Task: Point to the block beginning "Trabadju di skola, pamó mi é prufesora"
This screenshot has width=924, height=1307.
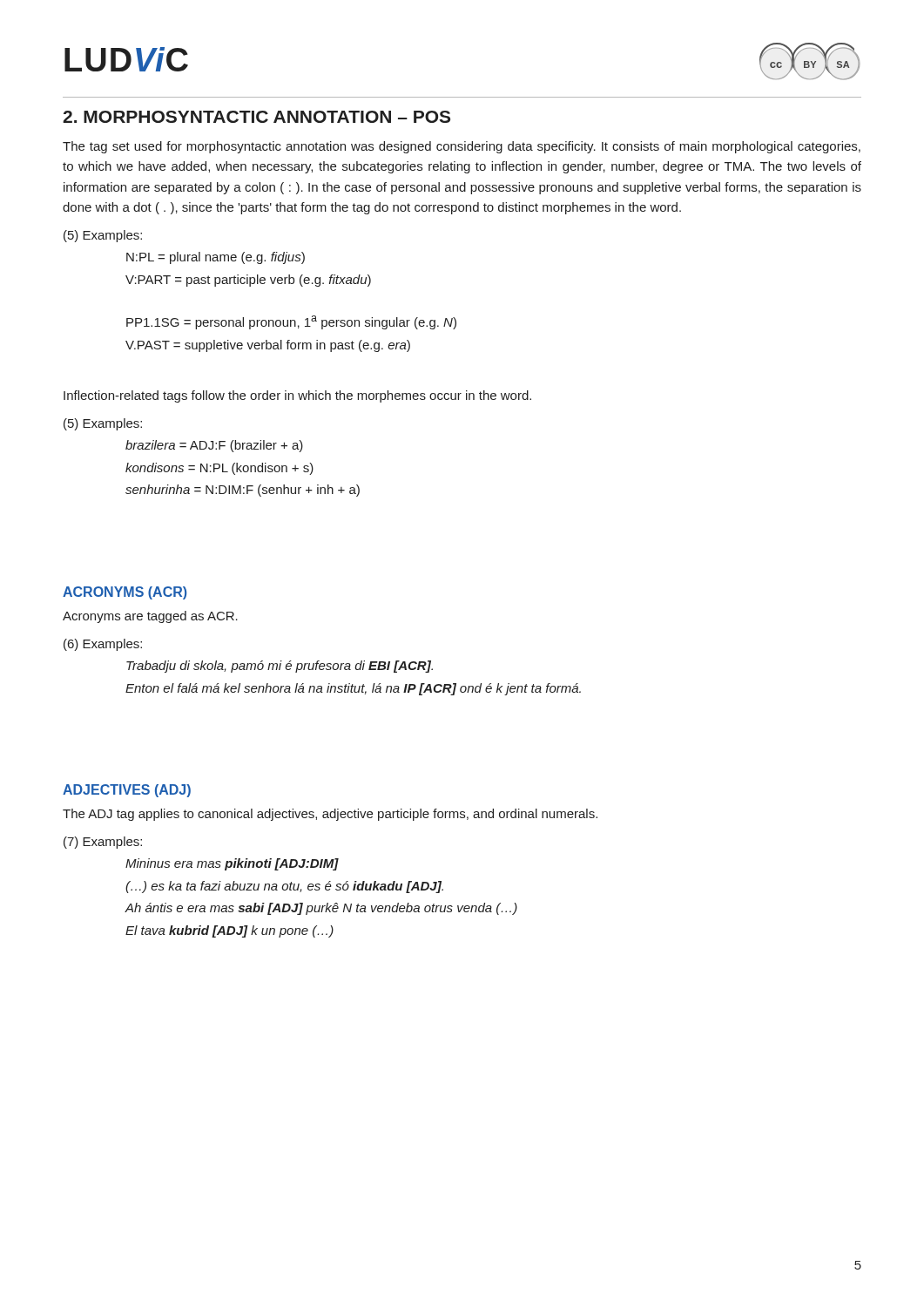Action: click(280, 665)
